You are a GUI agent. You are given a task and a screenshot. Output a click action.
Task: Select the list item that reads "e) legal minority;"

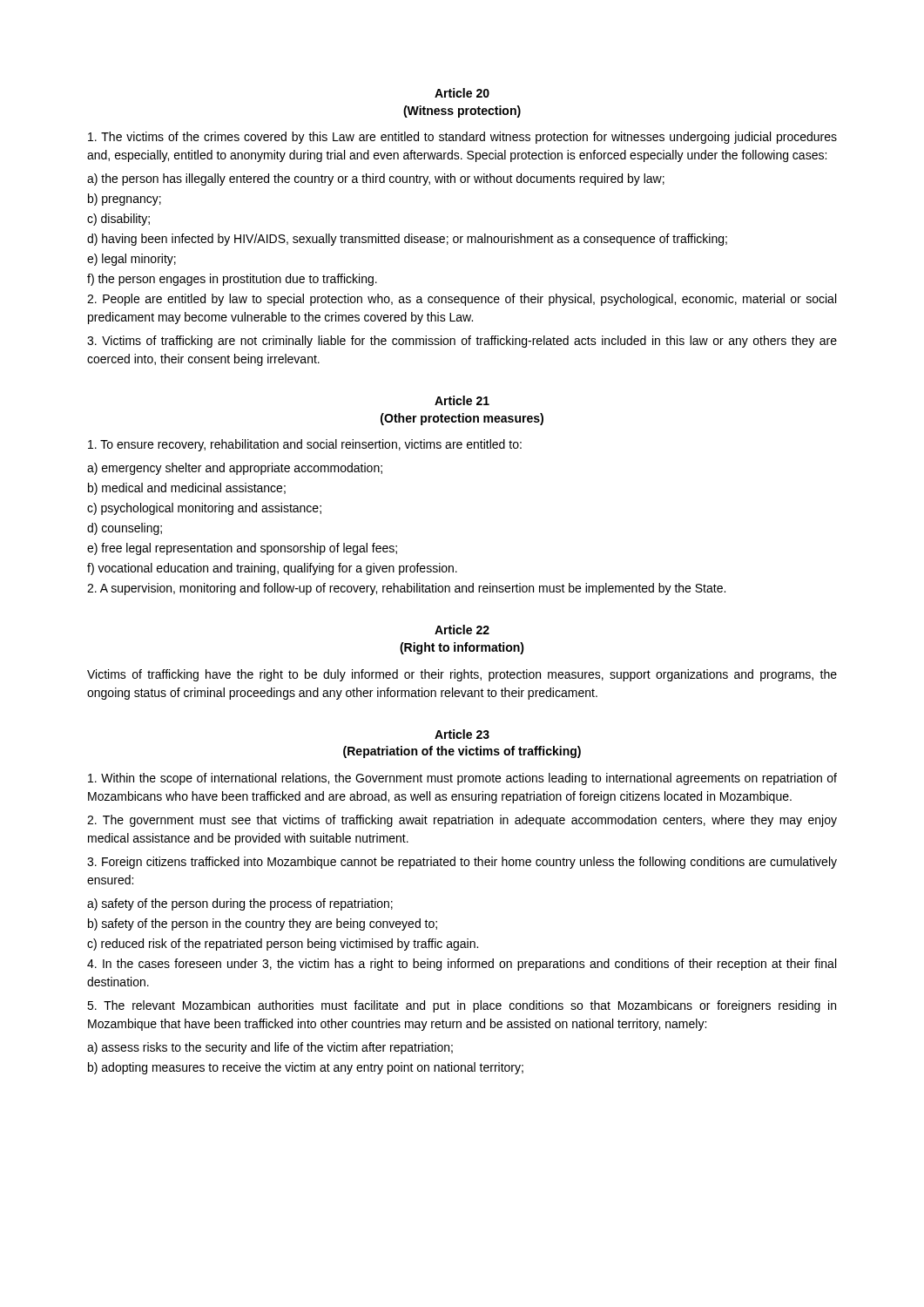click(x=132, y=259)
